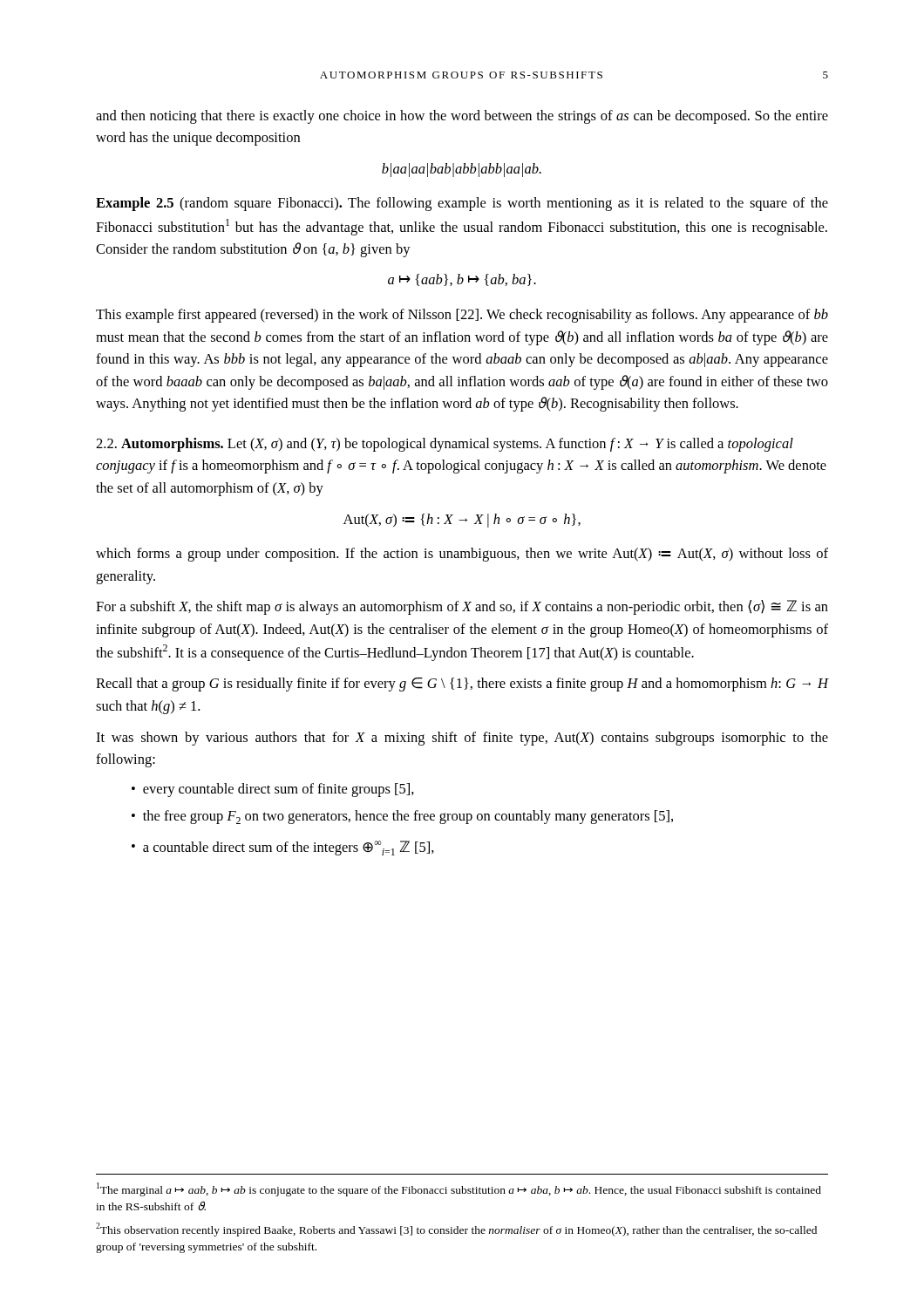Locate the footnote containing "2This observation recently inspired Baake, Roberts and"
This screenshot has width=924, height=1308.
pyautogui.click(x=457, y=1237)
